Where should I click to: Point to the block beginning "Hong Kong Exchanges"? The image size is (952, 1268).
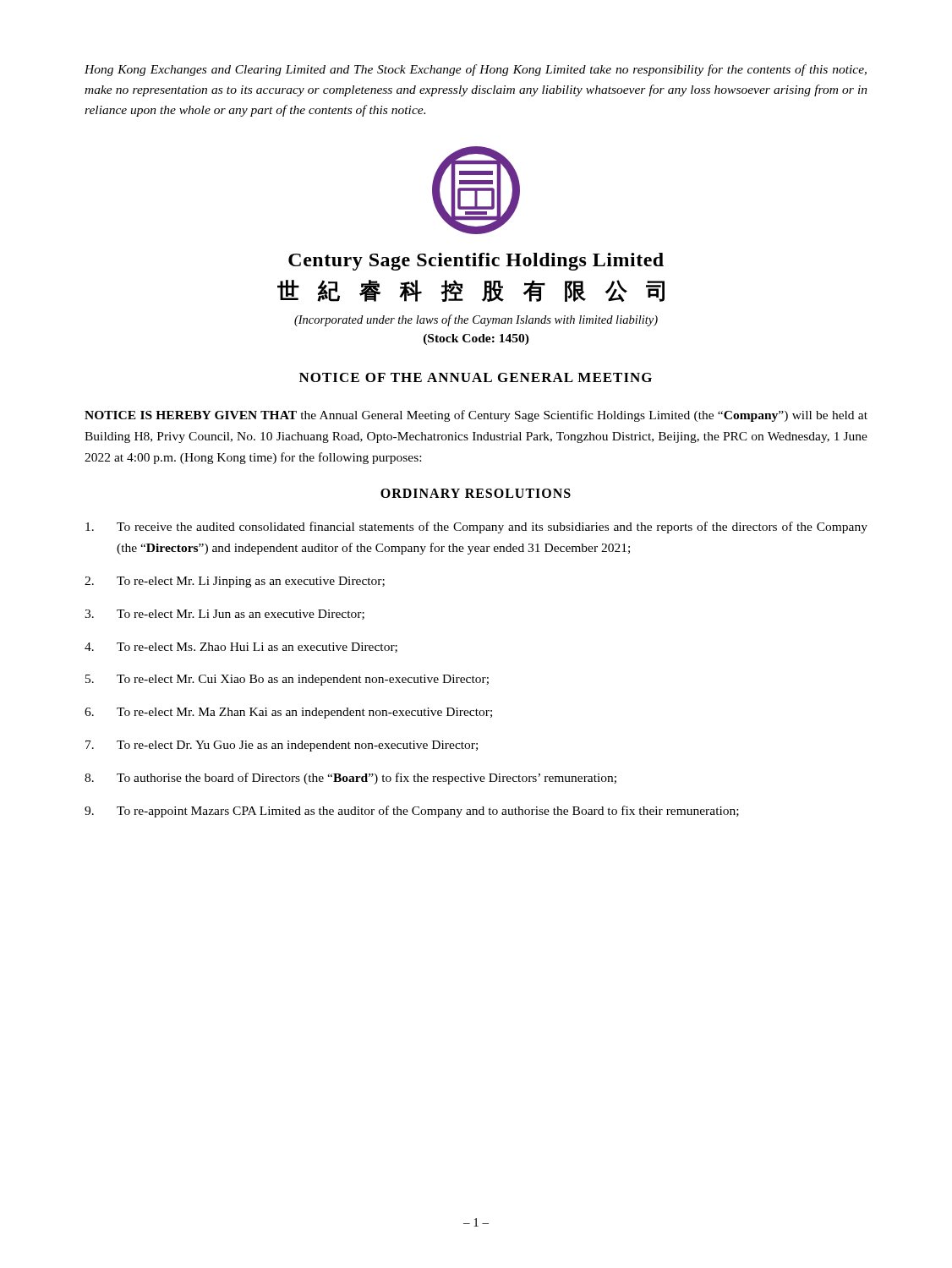pos(476,89)
